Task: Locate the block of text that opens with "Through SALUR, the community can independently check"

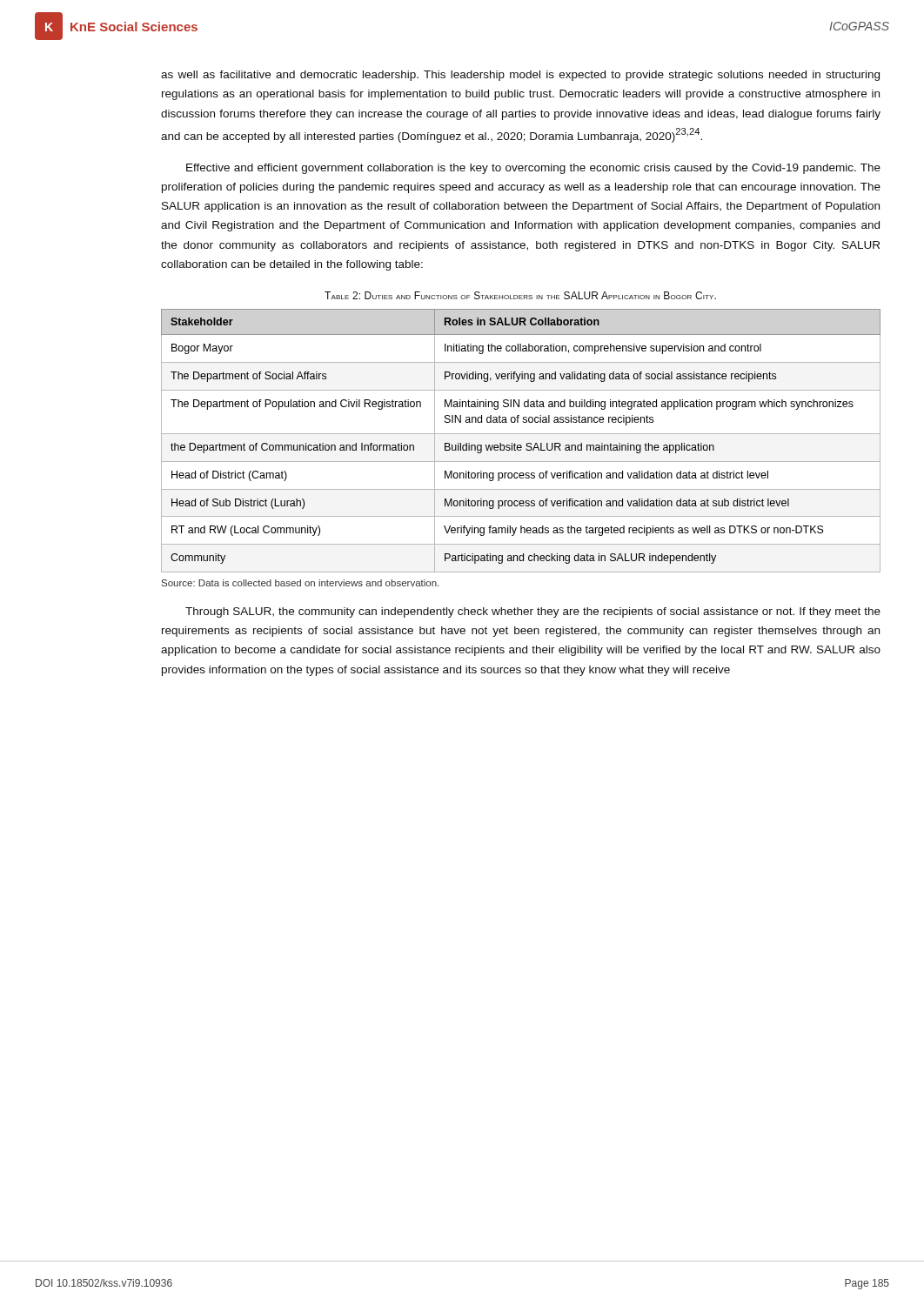Action: 521,640
